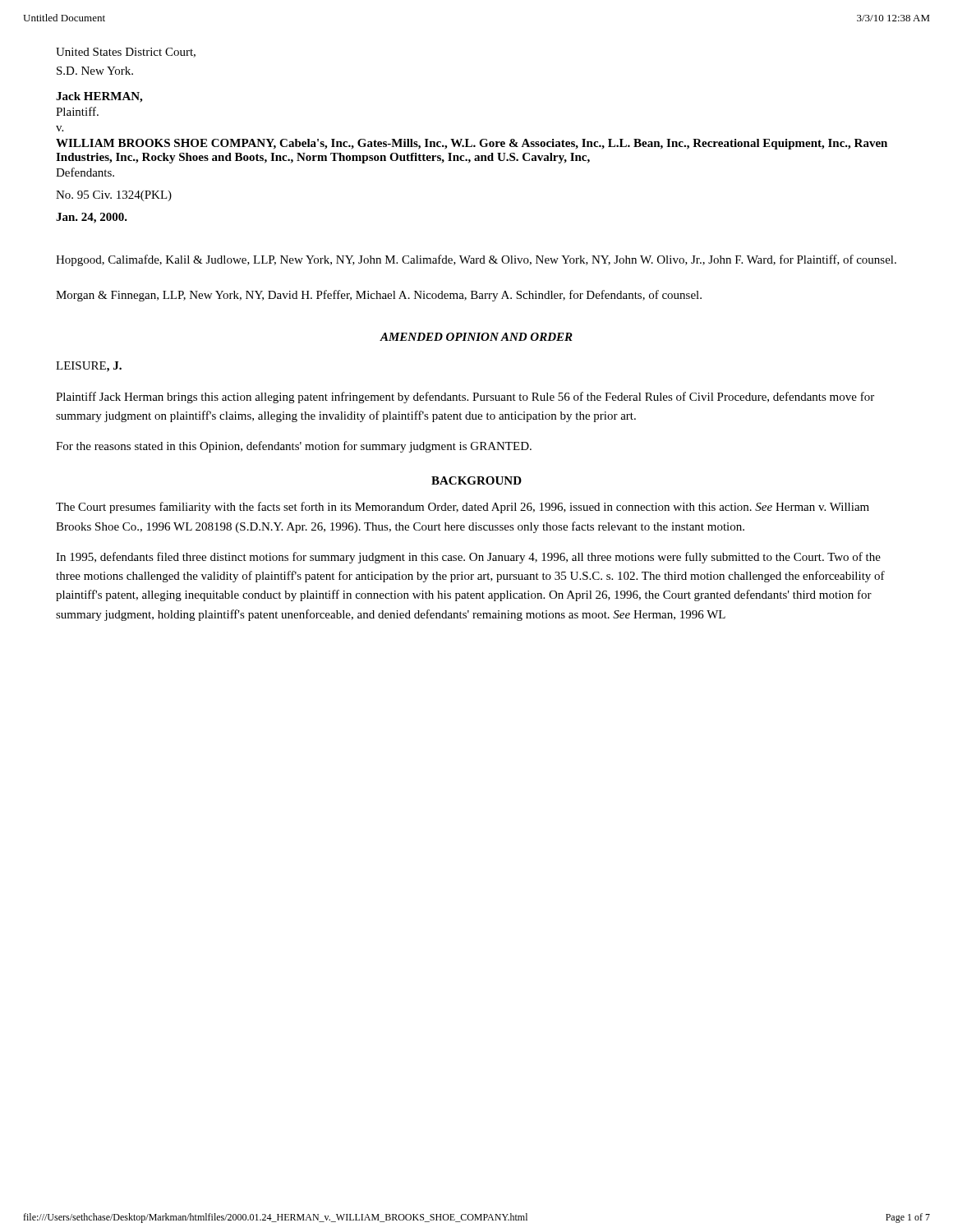Navigate to the text starting "Morgan & Finnegan, LLP, New York, NY, David"

[x=379, y=295]
